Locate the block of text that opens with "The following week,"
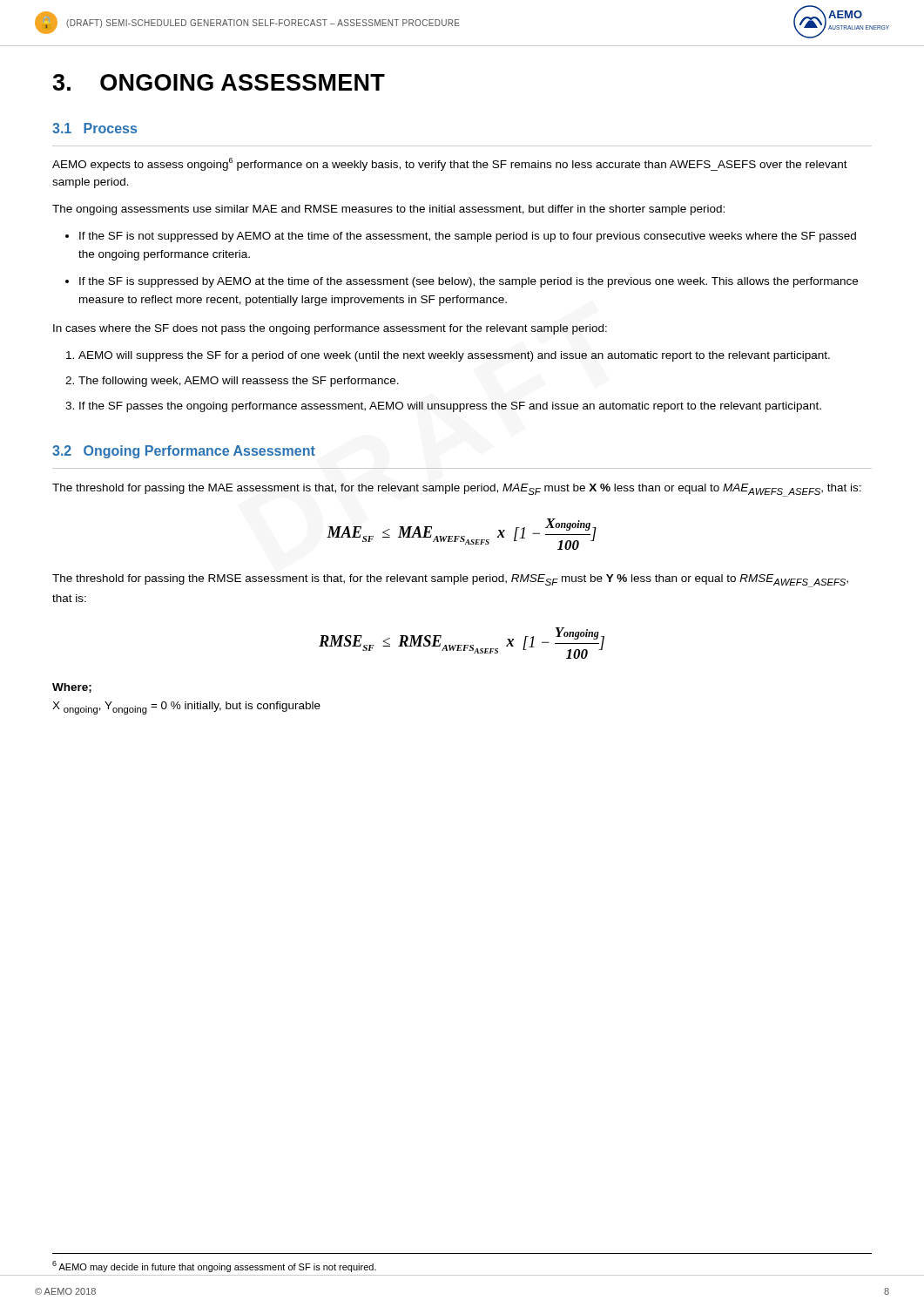 click(239, 380)
